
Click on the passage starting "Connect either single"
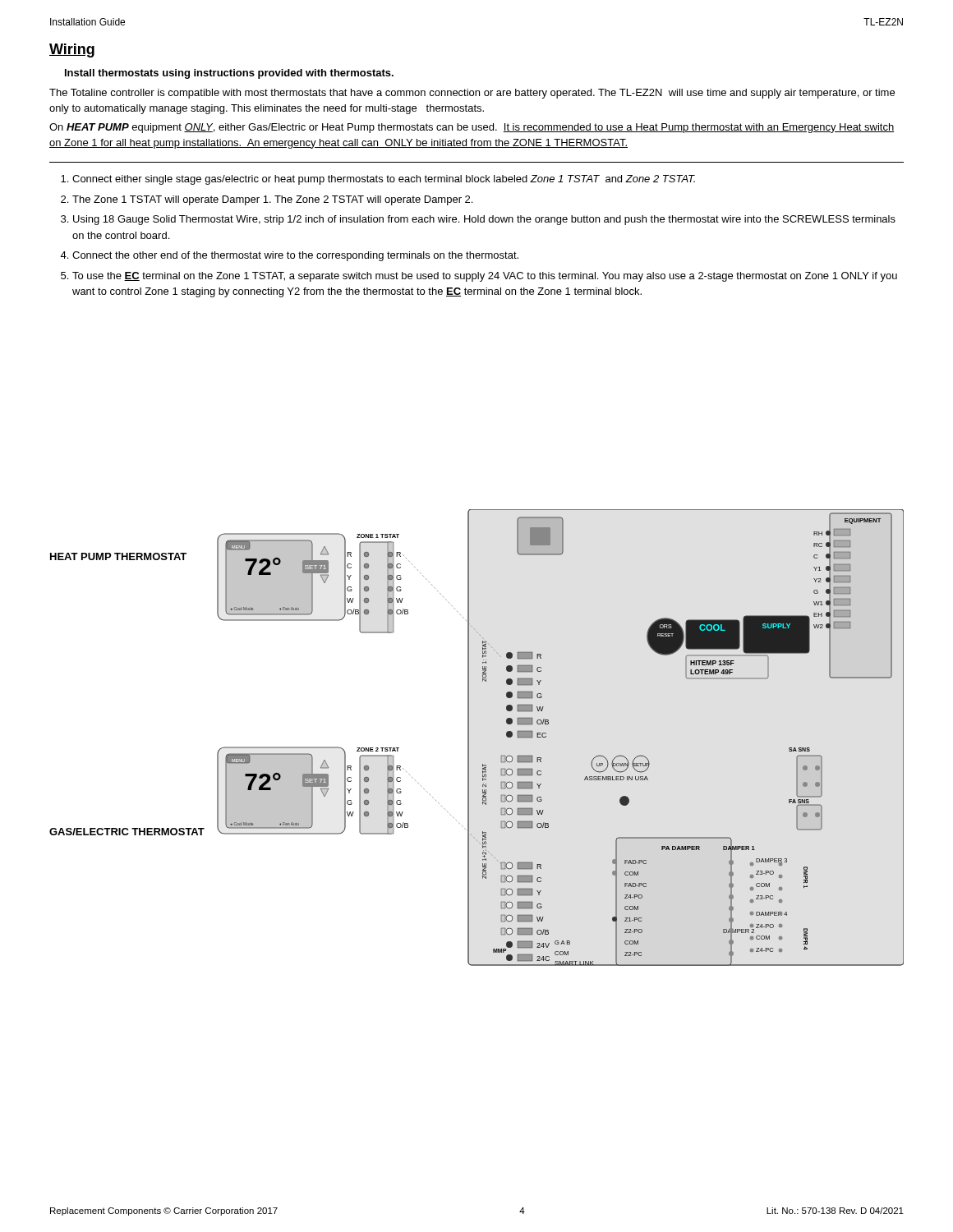pos(384,179)
